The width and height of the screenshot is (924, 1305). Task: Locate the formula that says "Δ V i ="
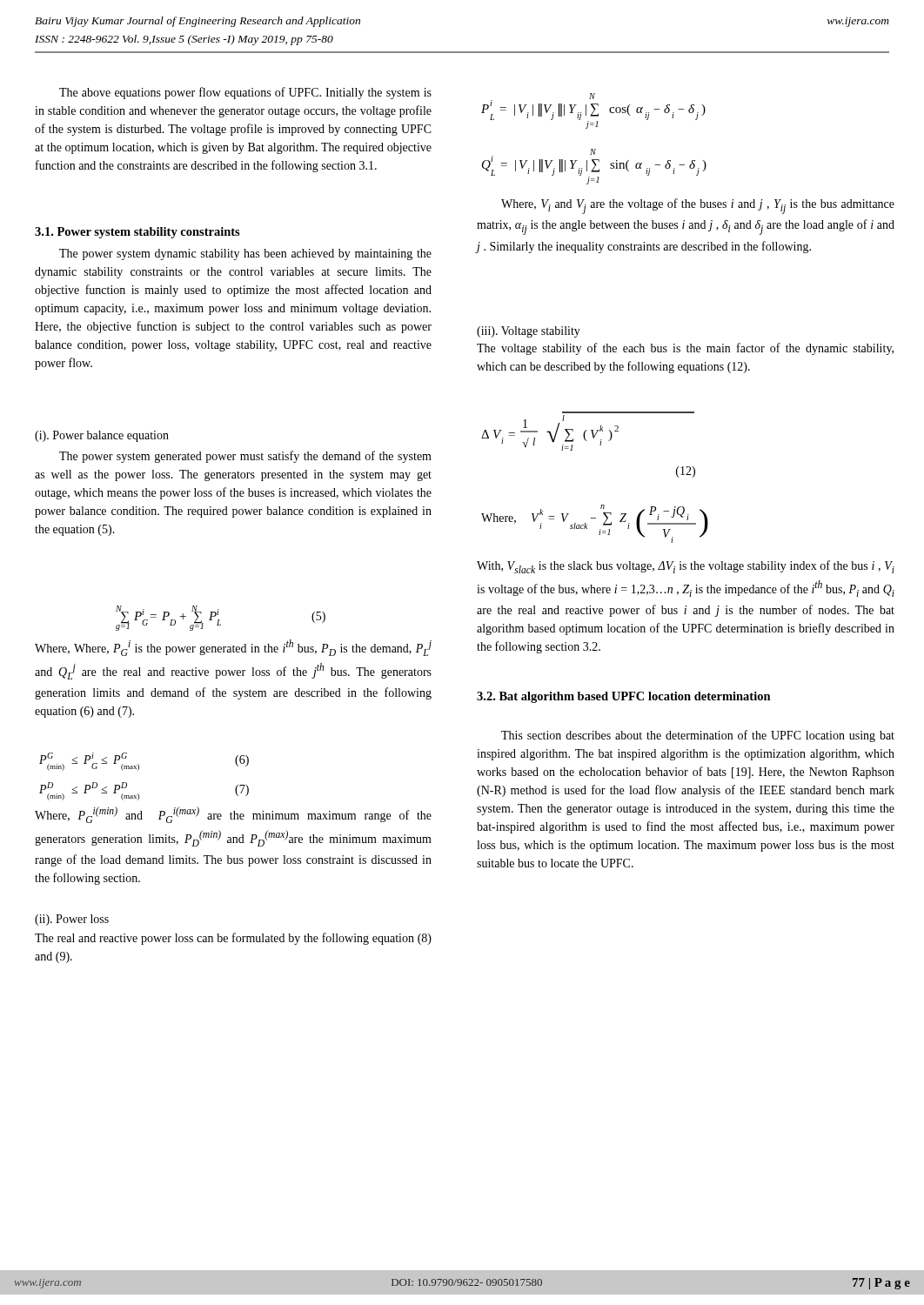607,429
